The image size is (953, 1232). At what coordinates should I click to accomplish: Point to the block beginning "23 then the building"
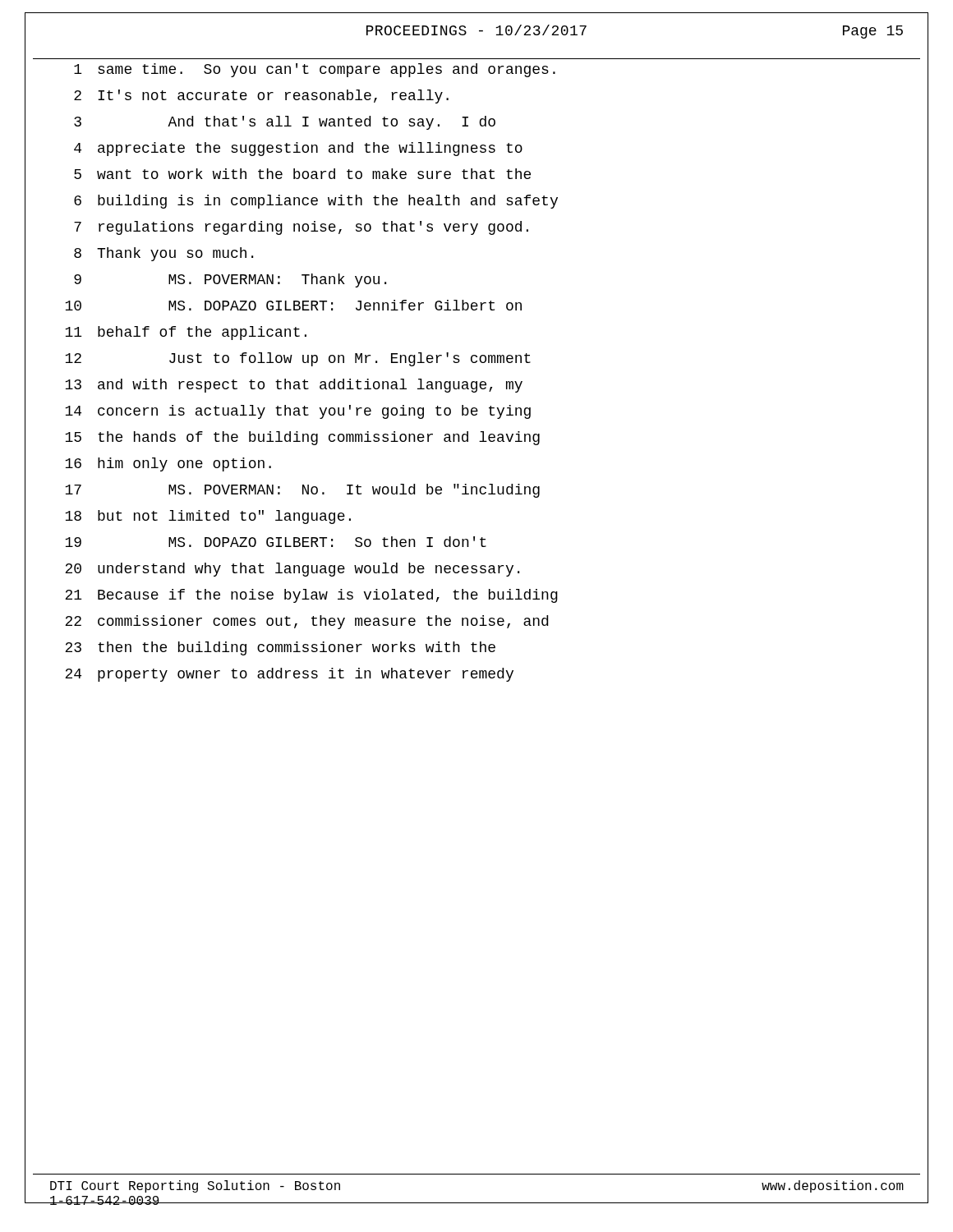coord(476,648)
